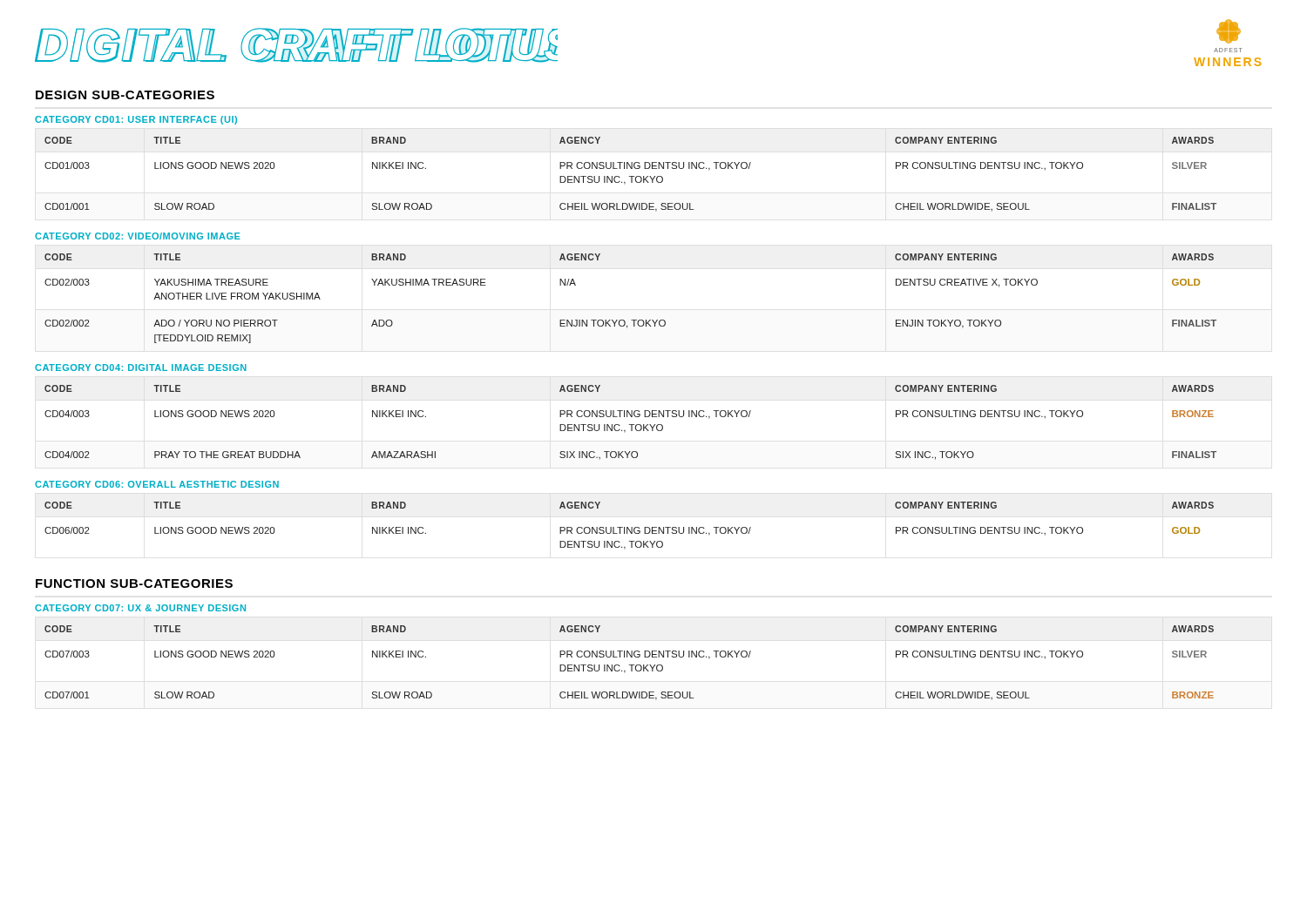Locate the section header that reads "CATEGORY CD06: OVERALL"
Viewport: 1307px width, 924px height.
[x=157, y=484]
